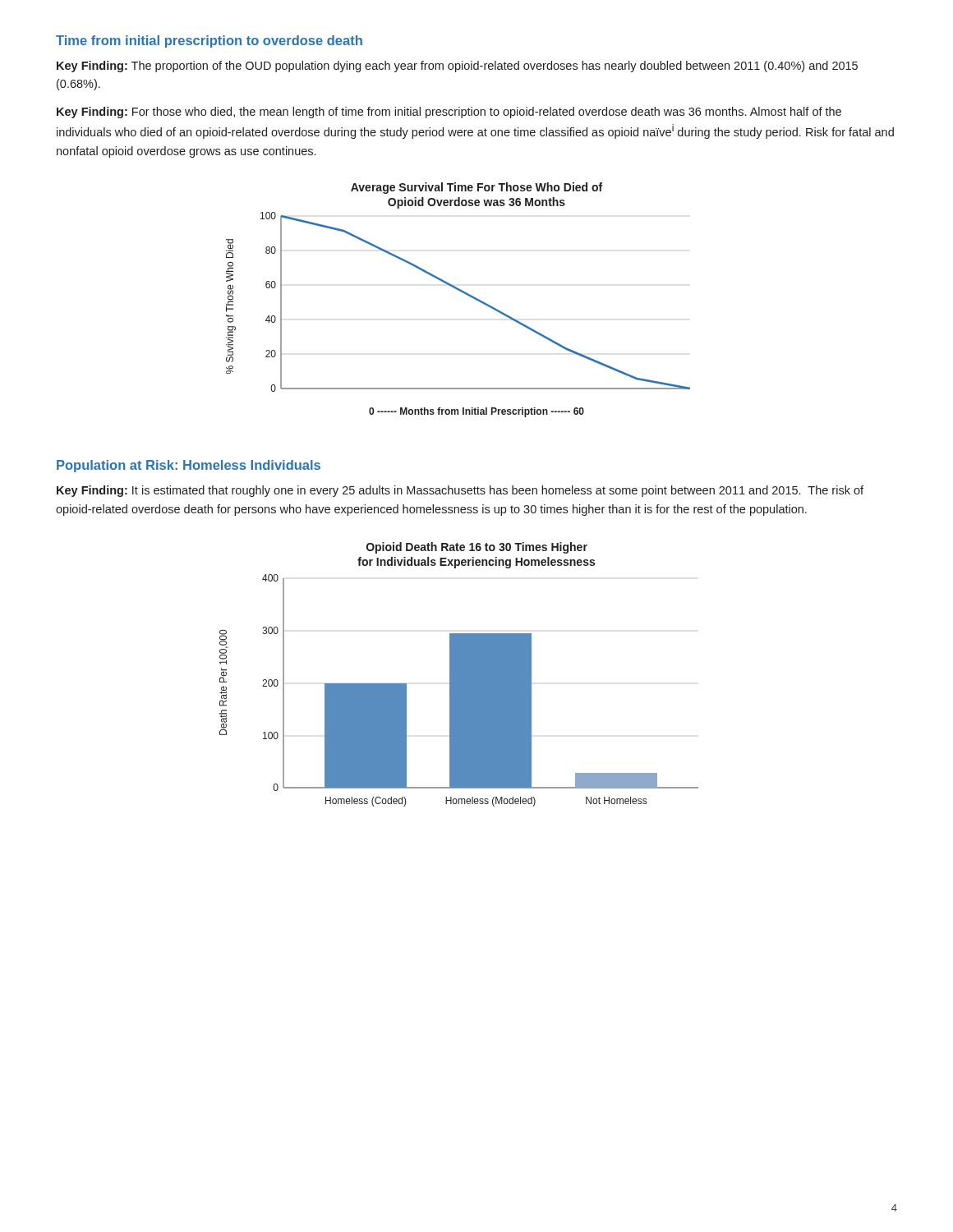This screenshot has height=1232, width=953.
Task: Locate the continuous plot
Action: tap(476, 306)
